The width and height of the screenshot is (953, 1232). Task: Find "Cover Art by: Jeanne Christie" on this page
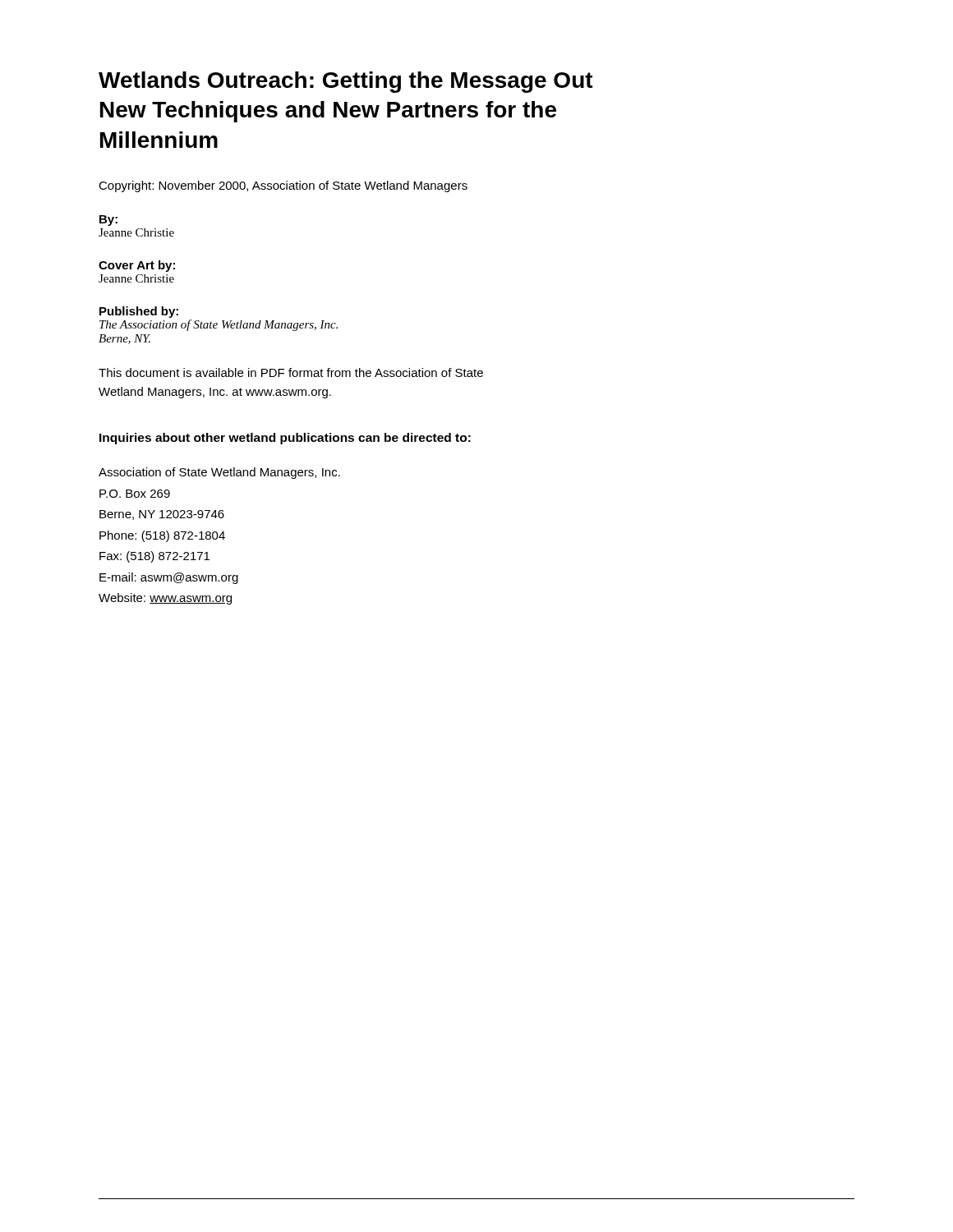(x=137, y=266)
